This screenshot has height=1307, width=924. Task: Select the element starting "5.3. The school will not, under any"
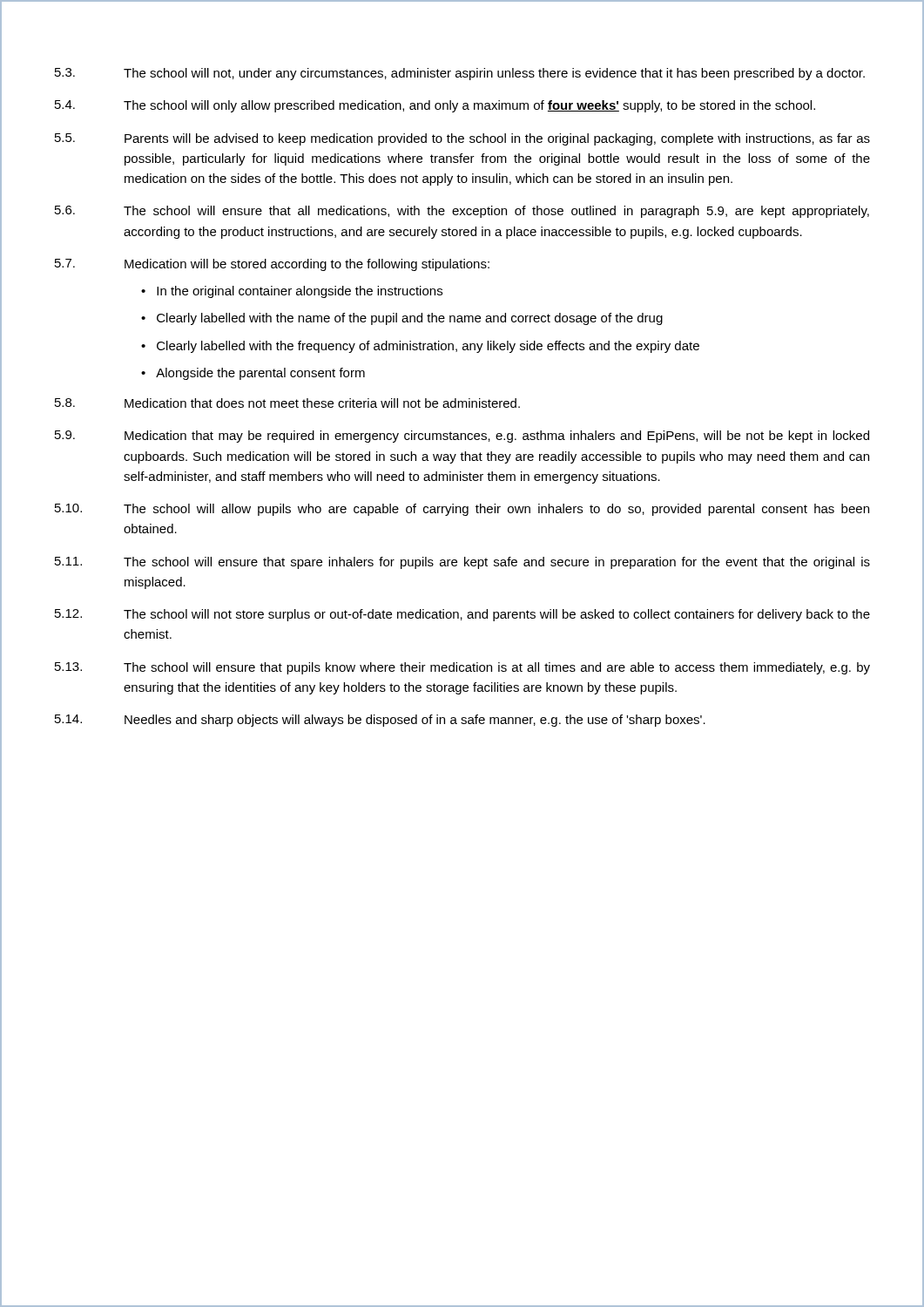click(462, 73)
